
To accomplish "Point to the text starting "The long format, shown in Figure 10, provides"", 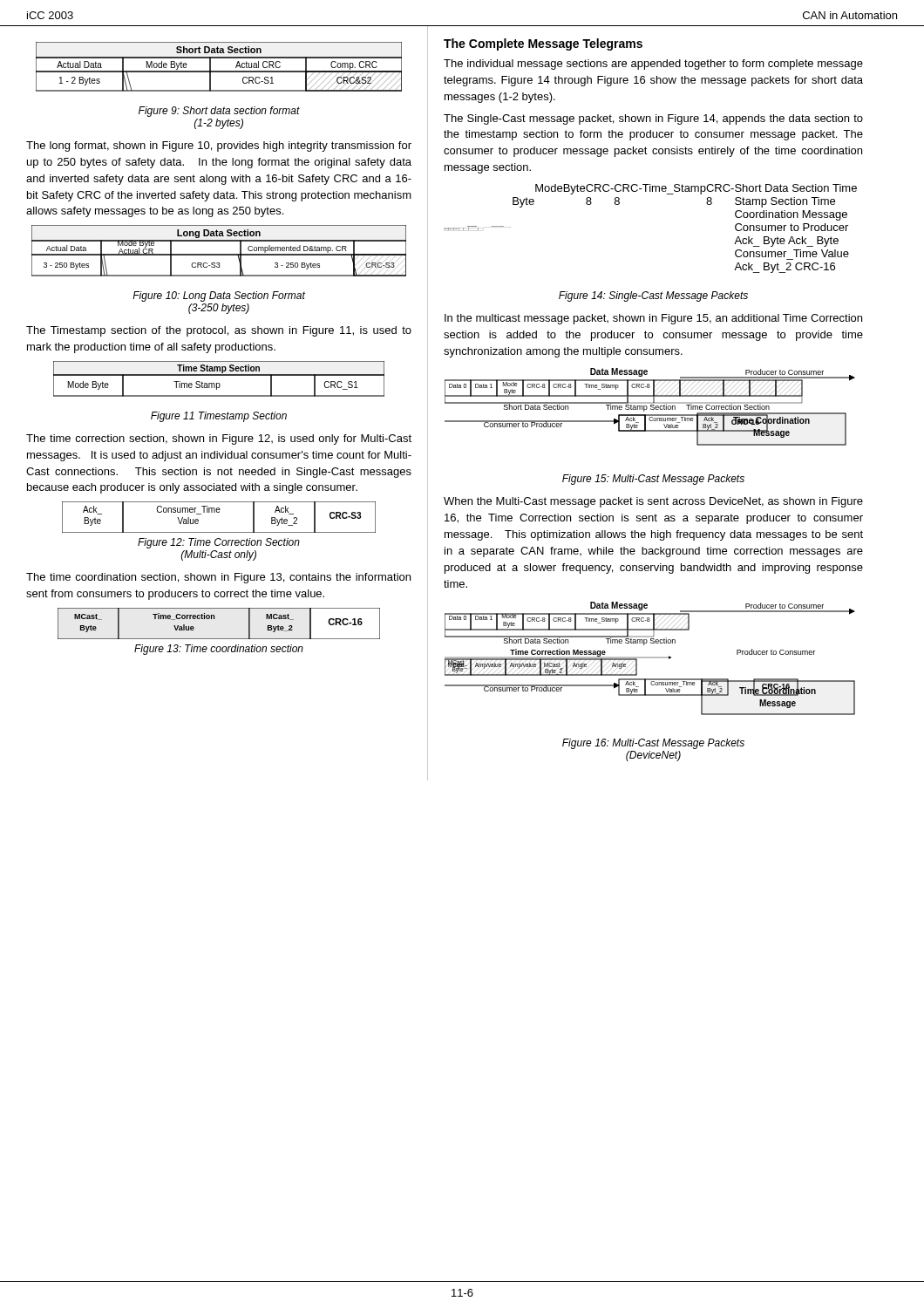I will 219,178.
